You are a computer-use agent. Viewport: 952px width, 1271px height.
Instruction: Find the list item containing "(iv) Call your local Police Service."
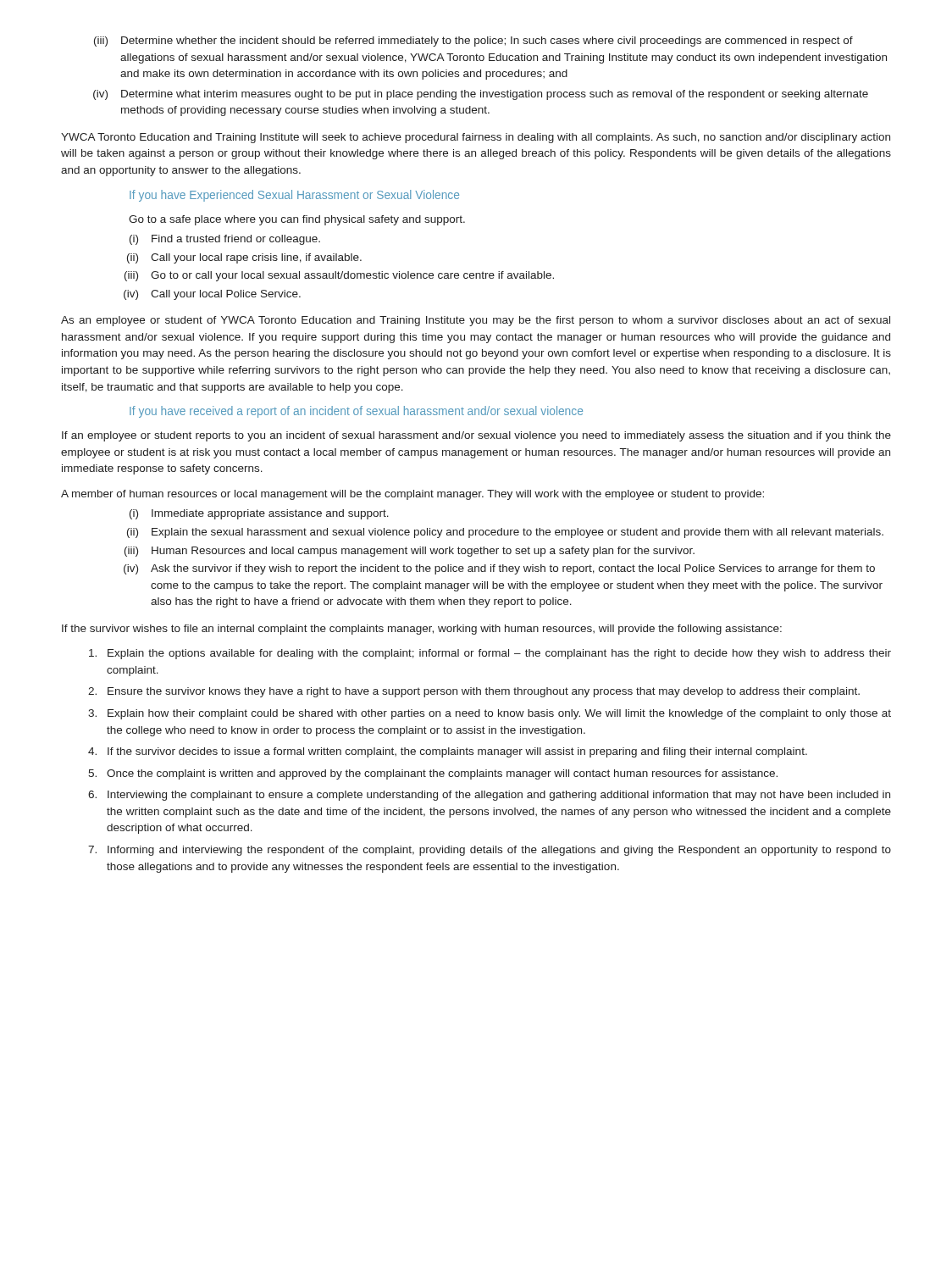coord(212,295)
